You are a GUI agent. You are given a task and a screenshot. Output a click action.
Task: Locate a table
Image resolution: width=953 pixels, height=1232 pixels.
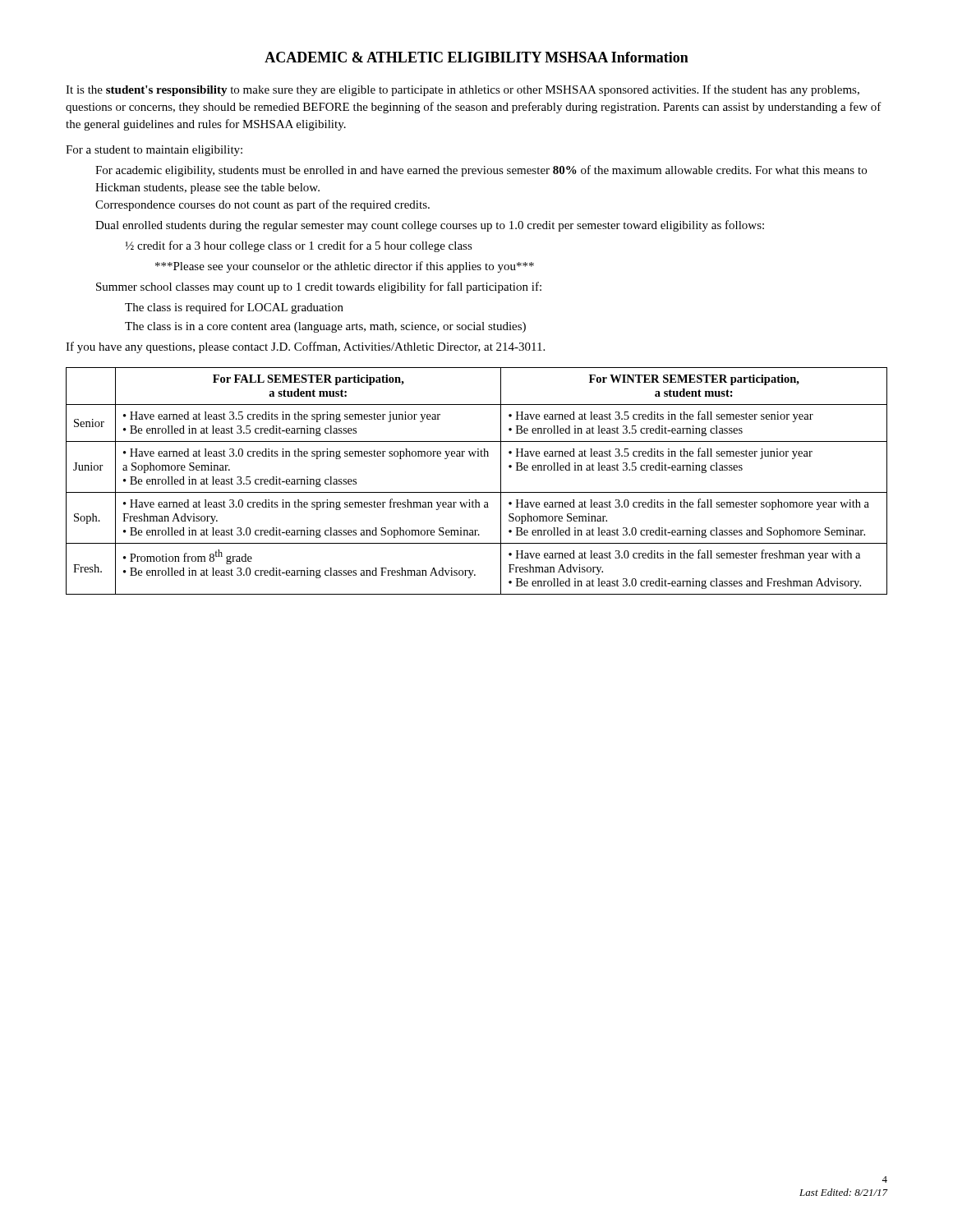(x=476, y=481)
